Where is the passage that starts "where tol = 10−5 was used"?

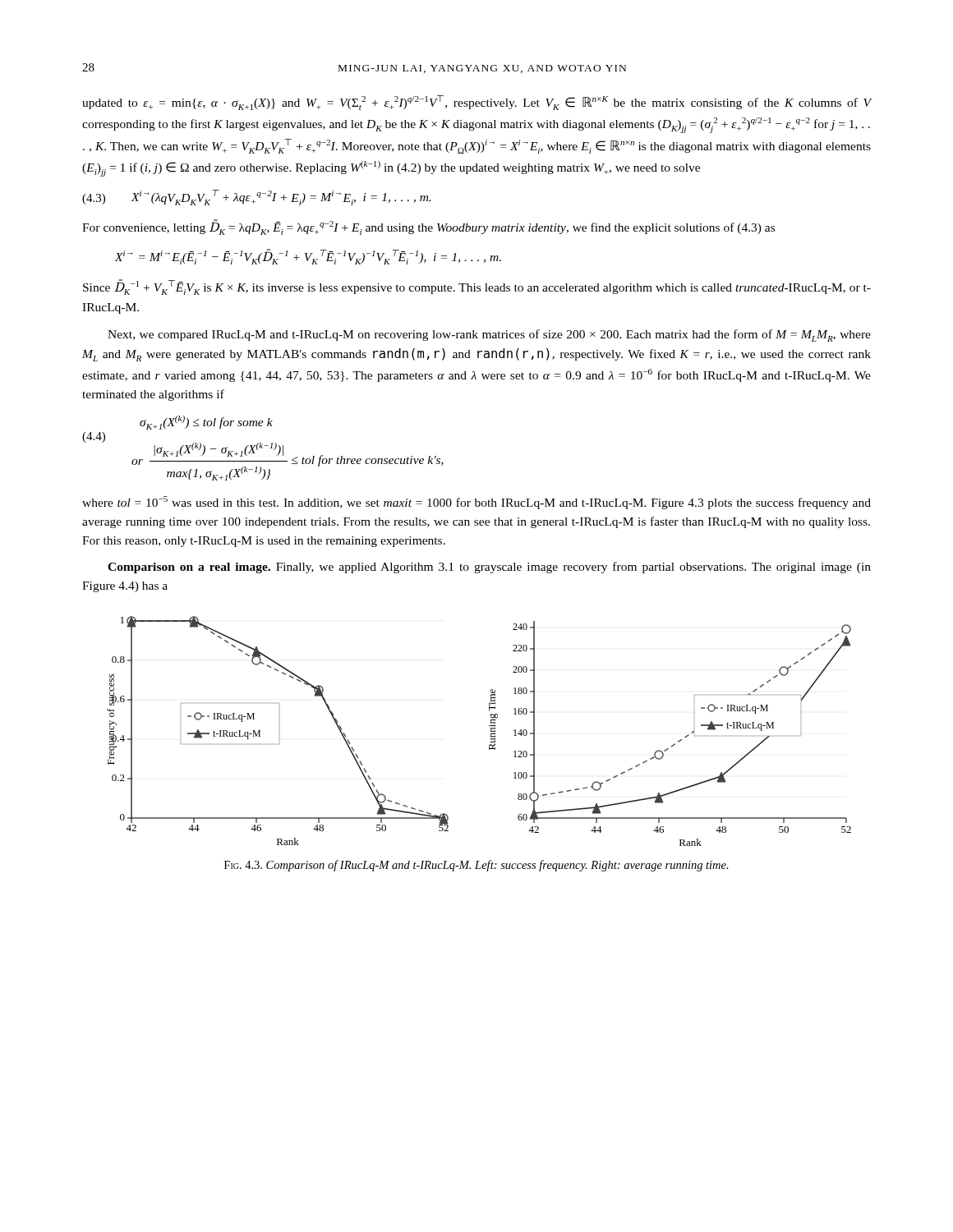tap(476, 521)
